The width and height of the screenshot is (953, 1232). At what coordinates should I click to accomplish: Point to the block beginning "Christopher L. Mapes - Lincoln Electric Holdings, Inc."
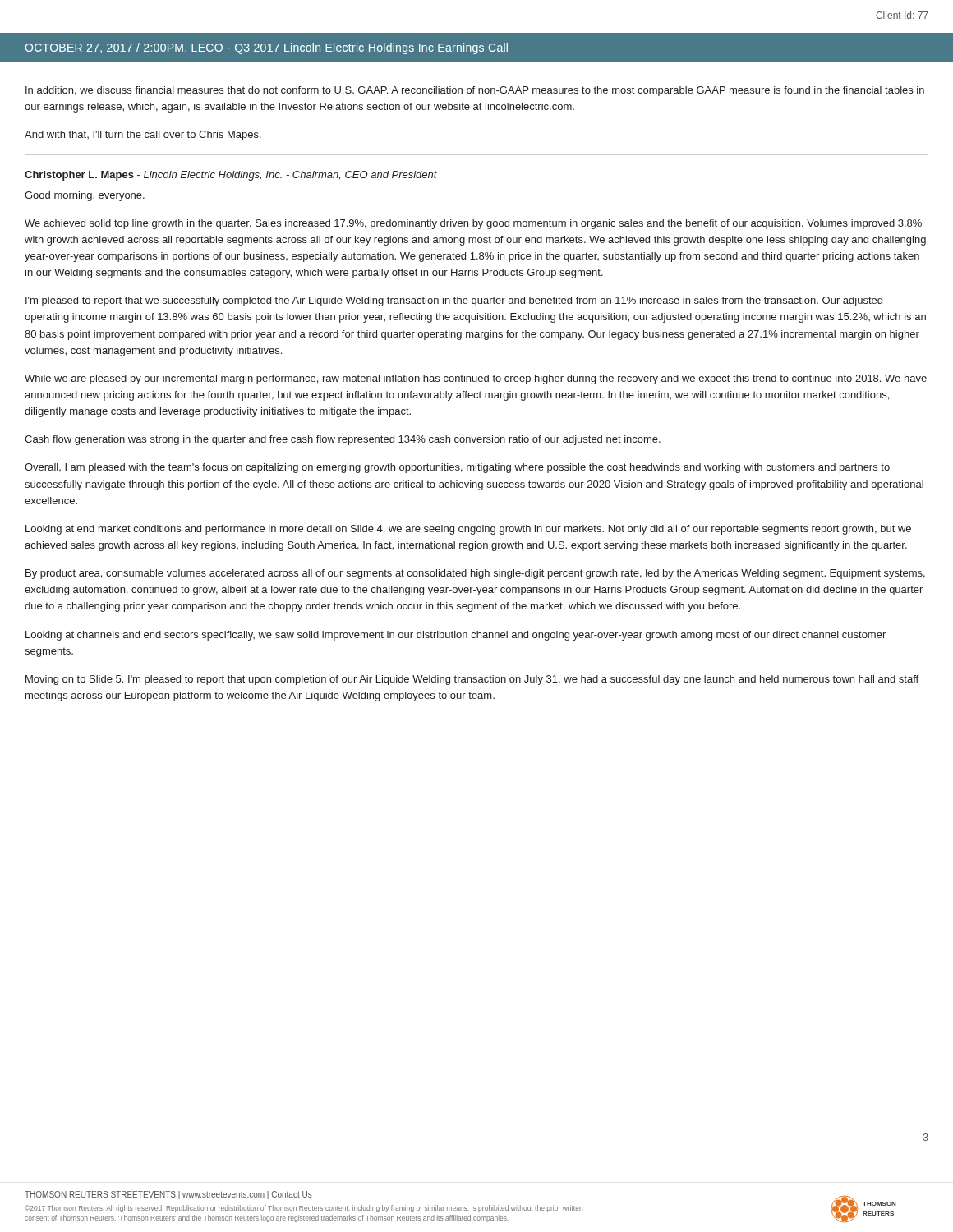click(x=231, y=175)
